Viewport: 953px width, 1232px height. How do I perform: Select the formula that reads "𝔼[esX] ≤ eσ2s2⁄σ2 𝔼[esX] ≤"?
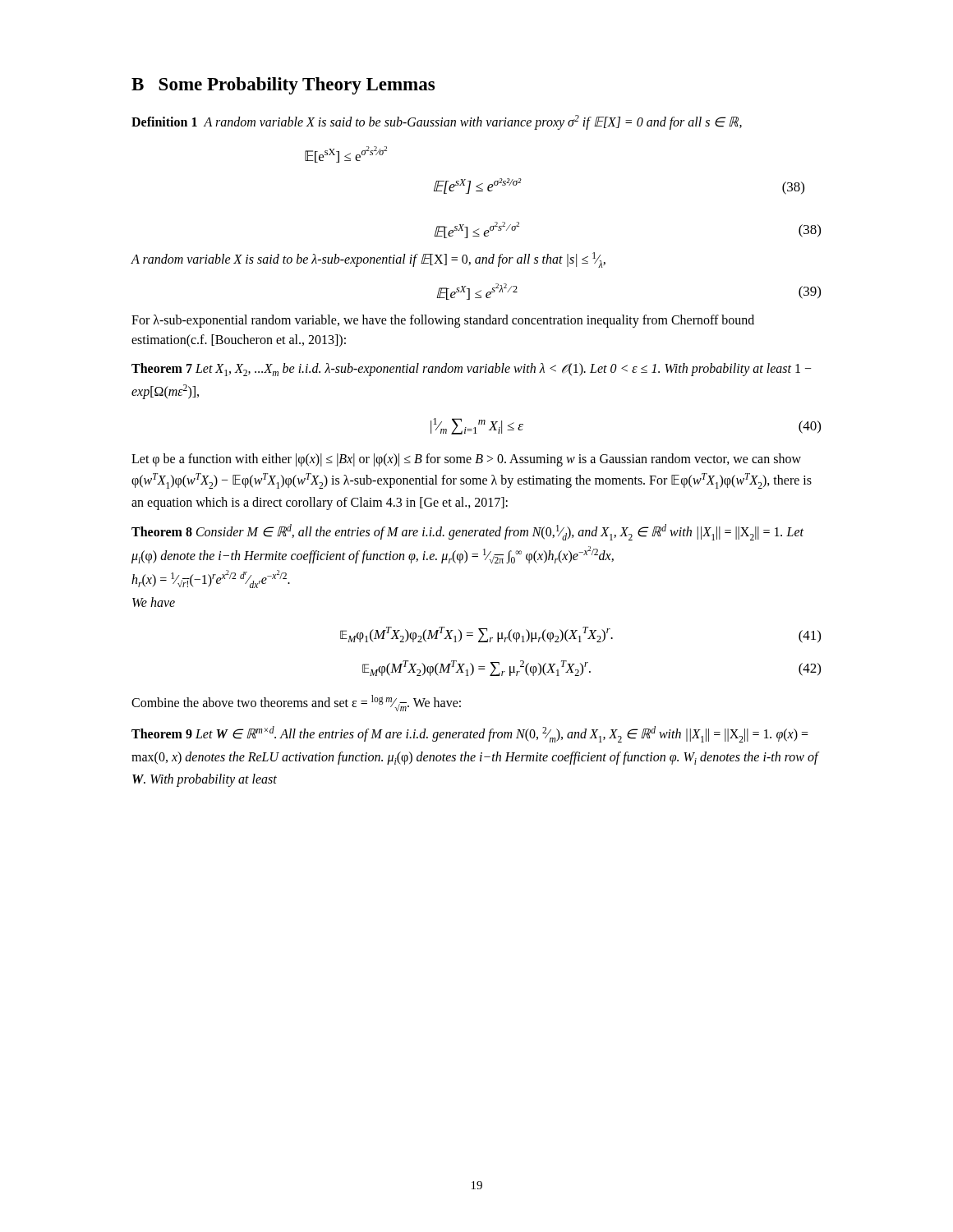point(476,175)
